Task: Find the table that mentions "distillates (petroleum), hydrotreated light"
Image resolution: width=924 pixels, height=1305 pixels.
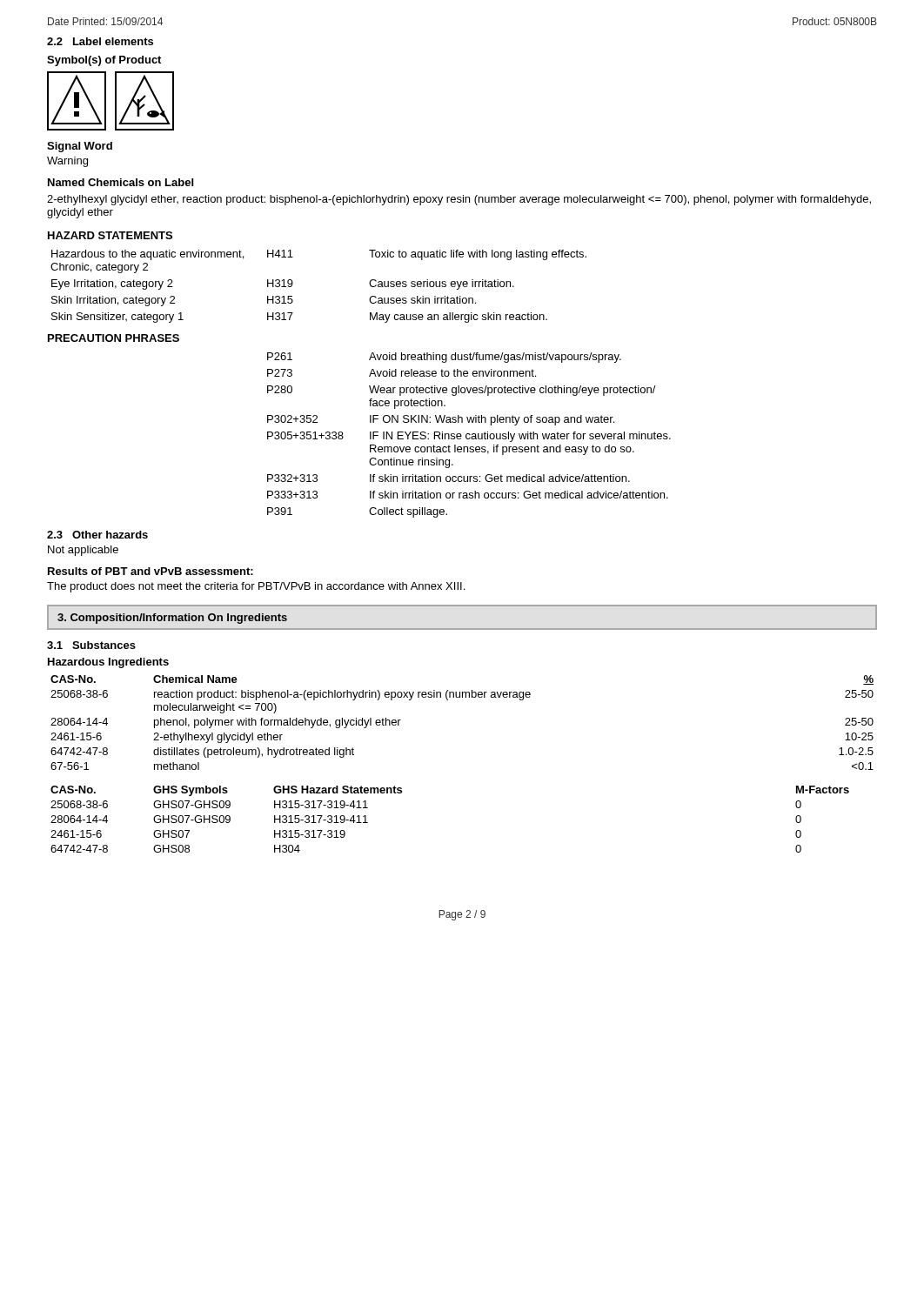Action: point(462,723)
